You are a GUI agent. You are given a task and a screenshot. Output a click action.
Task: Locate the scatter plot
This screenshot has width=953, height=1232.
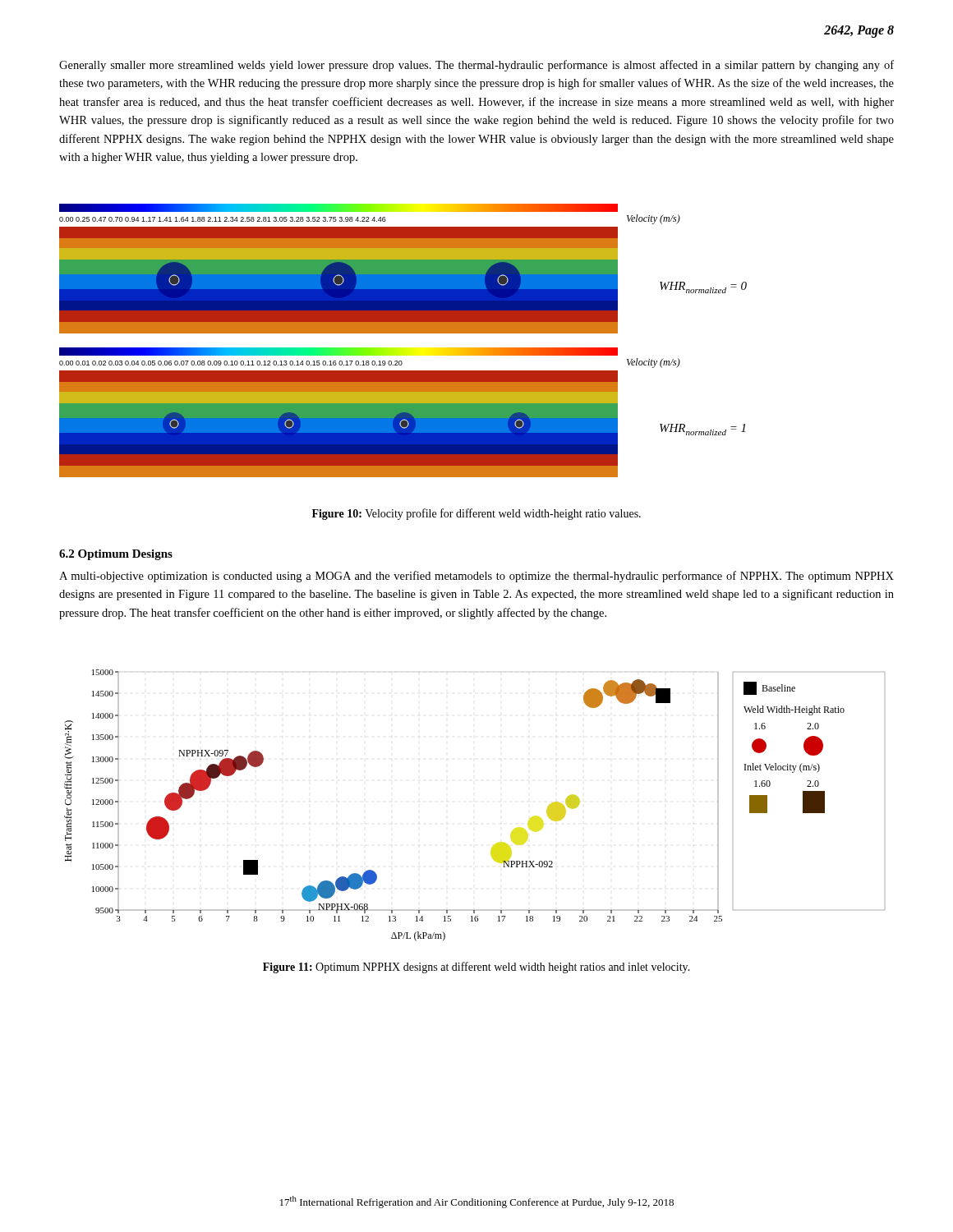(476, 805)
